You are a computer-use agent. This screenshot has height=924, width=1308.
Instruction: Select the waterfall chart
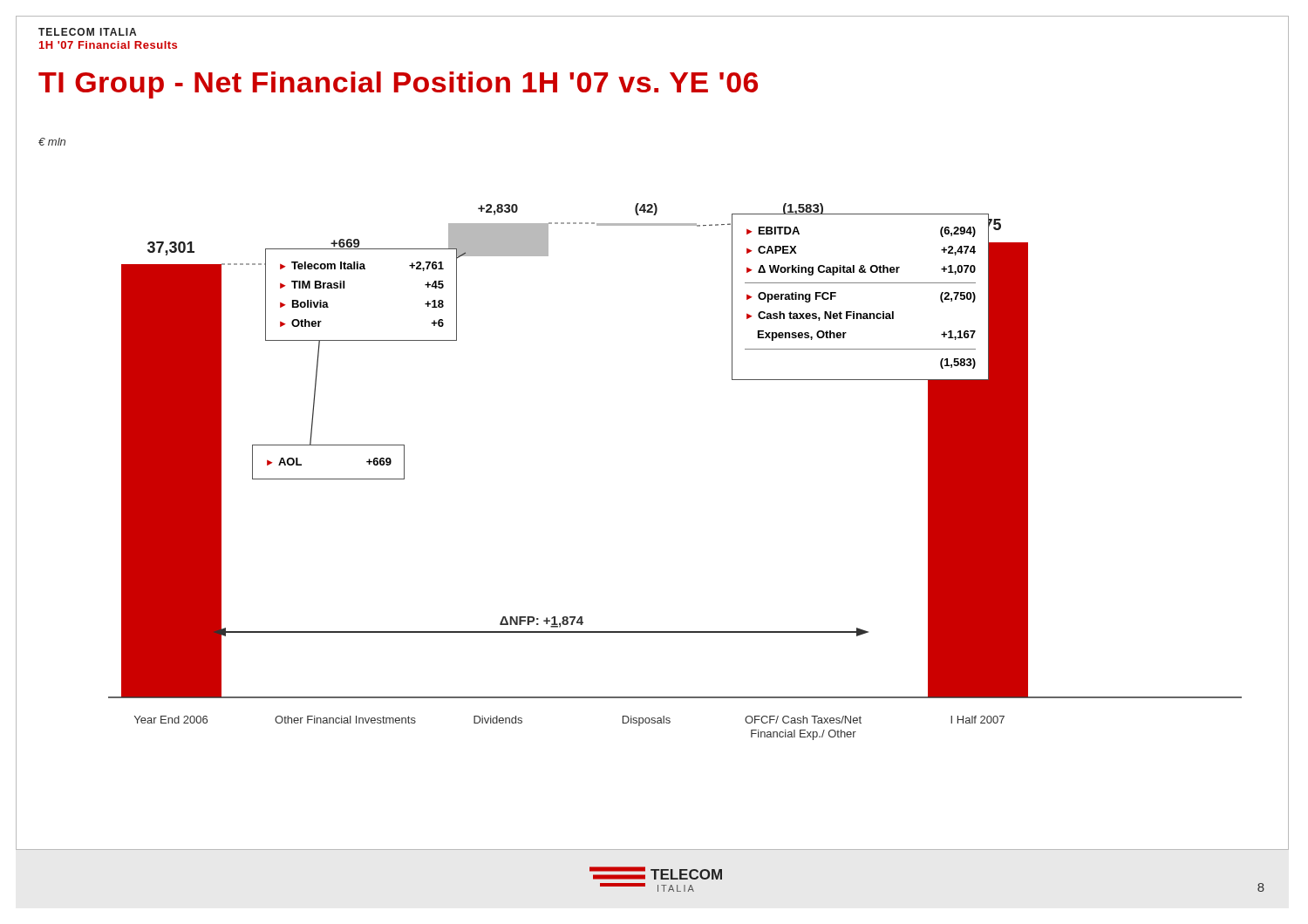(657, 453)
